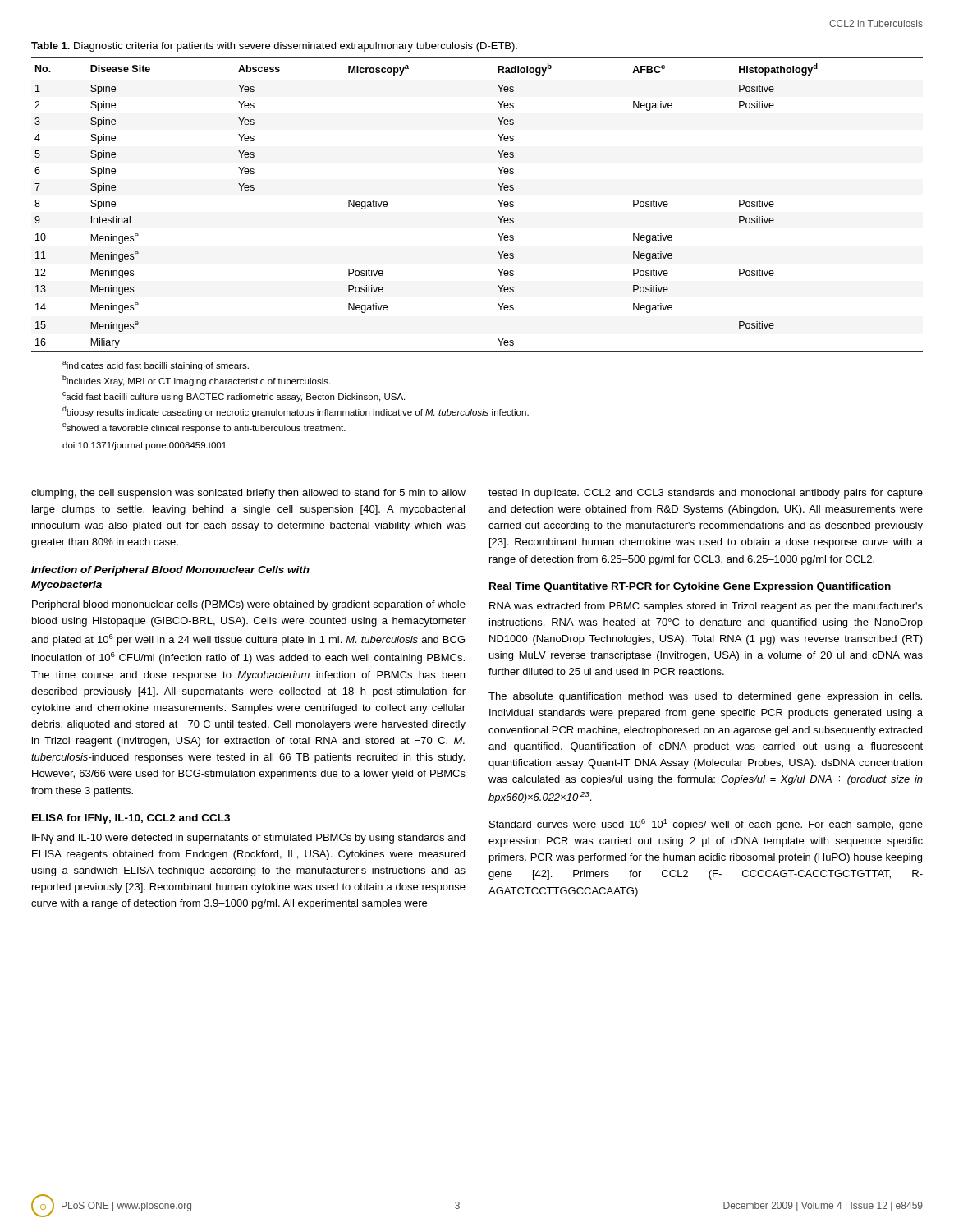The height and width of the screenshot is (1232, 954).
Task: Locate the footnote with the text "aindicates acid fast bacilli staining of smears."
Action: pos(156,365)
